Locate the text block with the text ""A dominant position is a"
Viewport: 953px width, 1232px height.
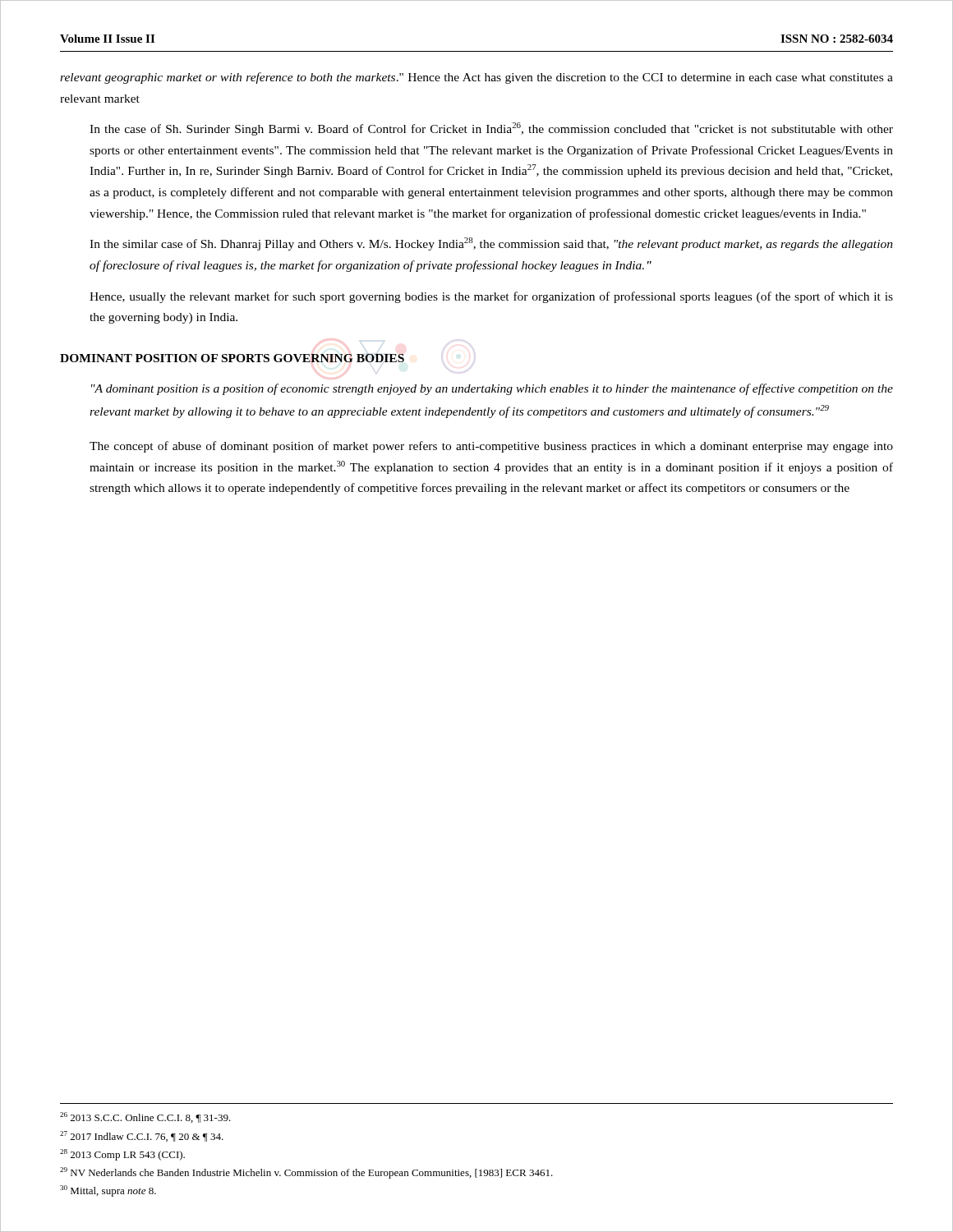click(x=491, y=400)
